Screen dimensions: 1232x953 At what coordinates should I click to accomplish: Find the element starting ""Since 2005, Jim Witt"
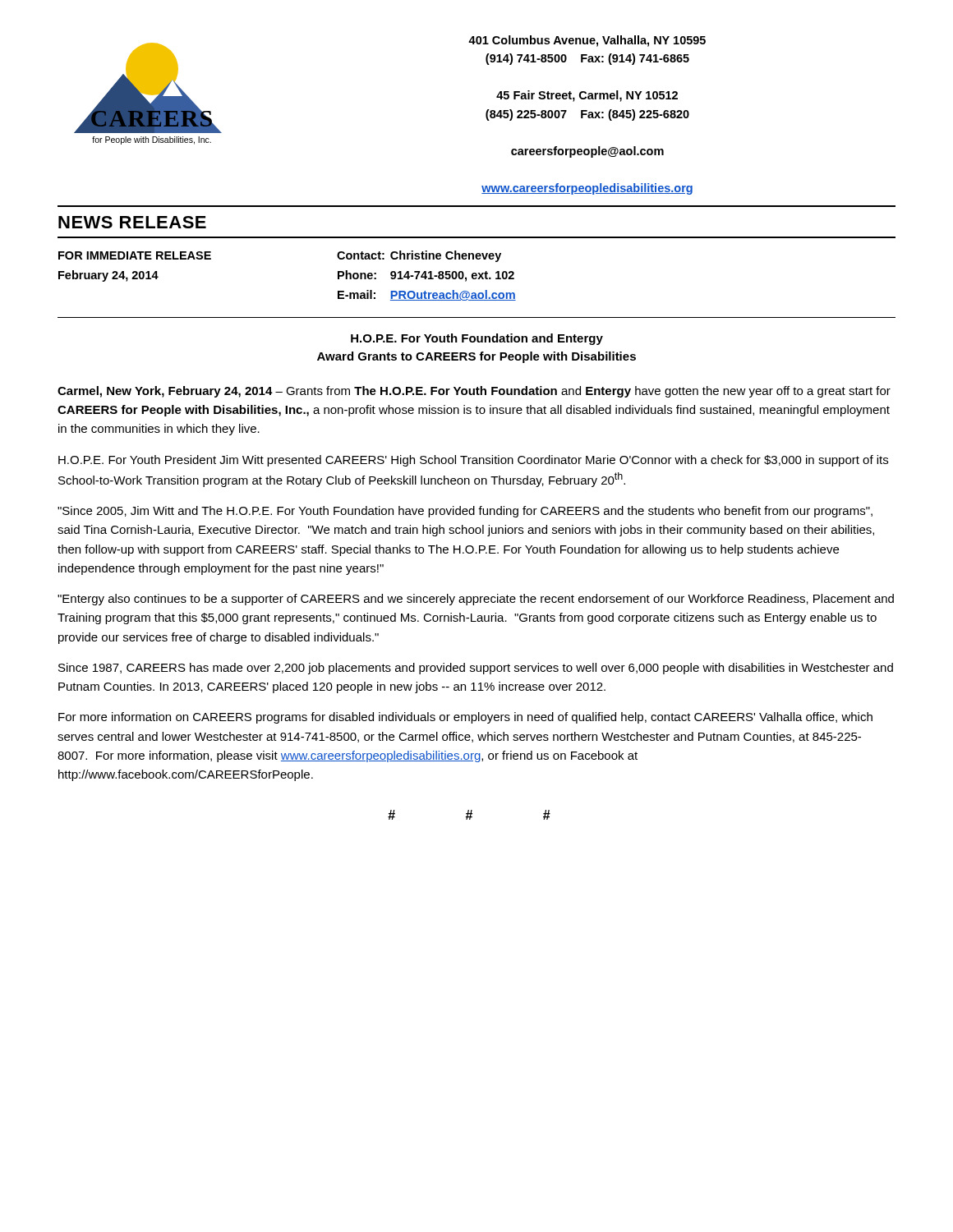pyautogui.click(x=466, y=539)
